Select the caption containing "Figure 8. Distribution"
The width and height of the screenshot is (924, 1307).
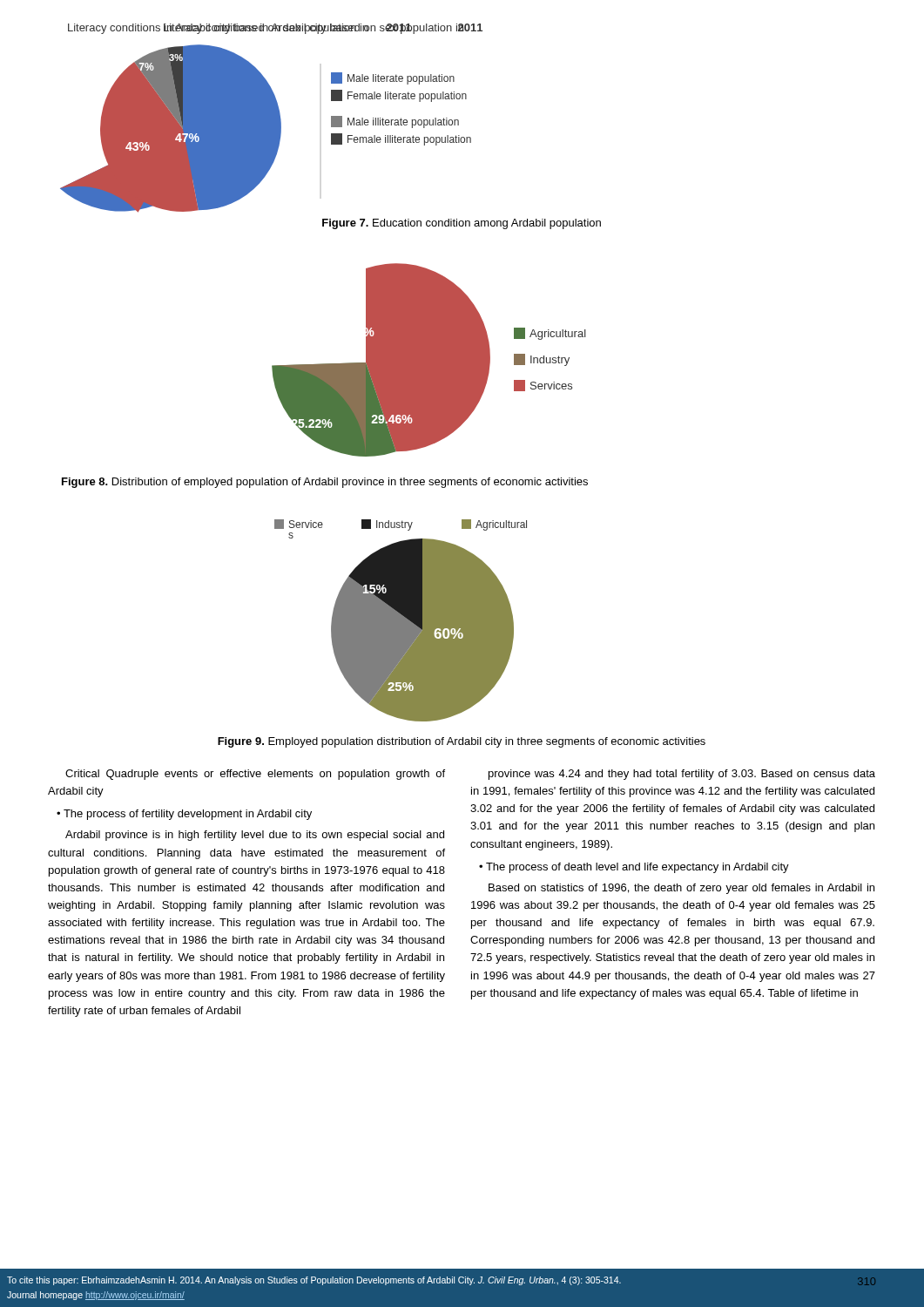tap(325, 481)
